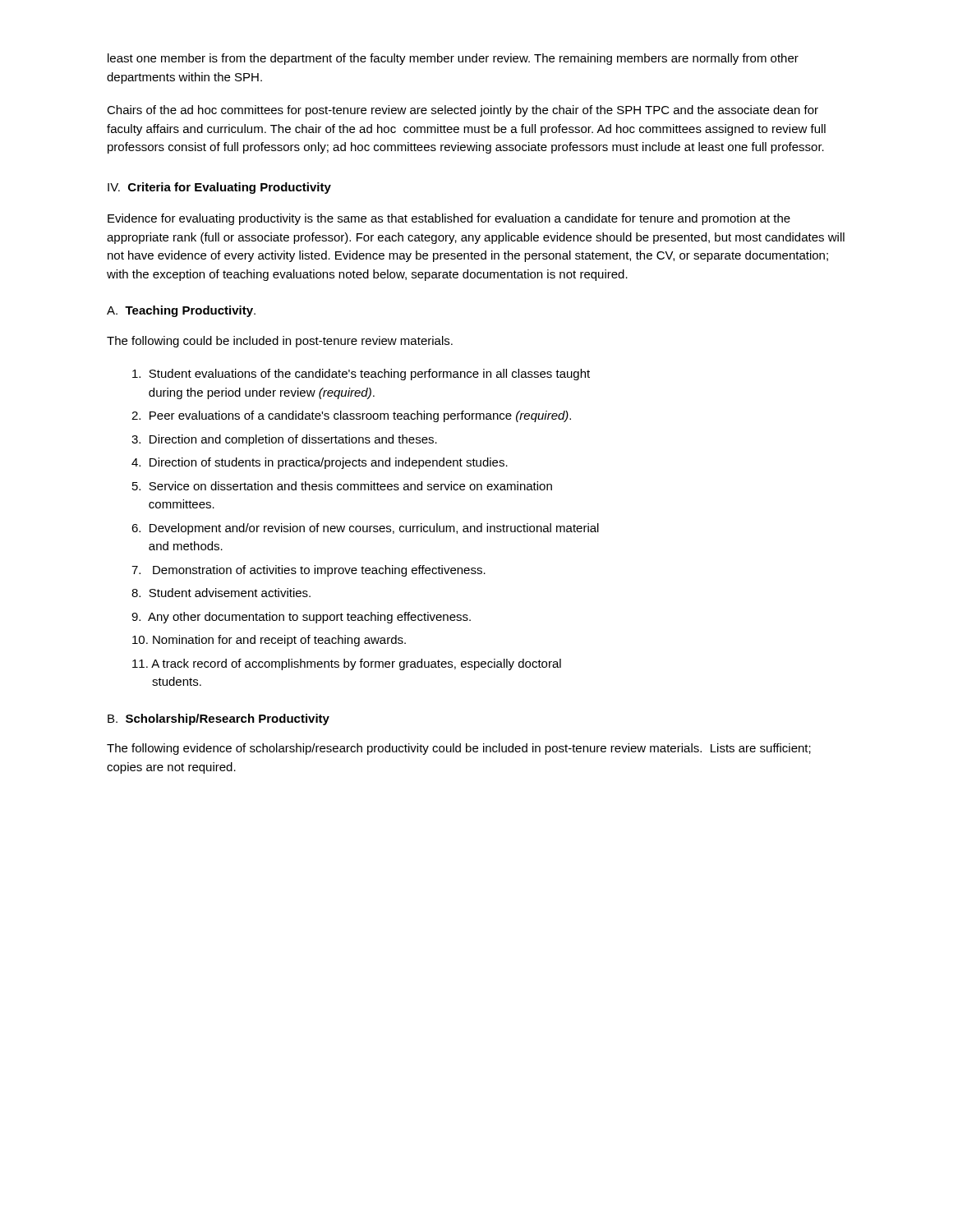Find the block on this page that starts "The following could be included in post-tenure"
This screenshot has width=953, height=1232.
[280, 340]
